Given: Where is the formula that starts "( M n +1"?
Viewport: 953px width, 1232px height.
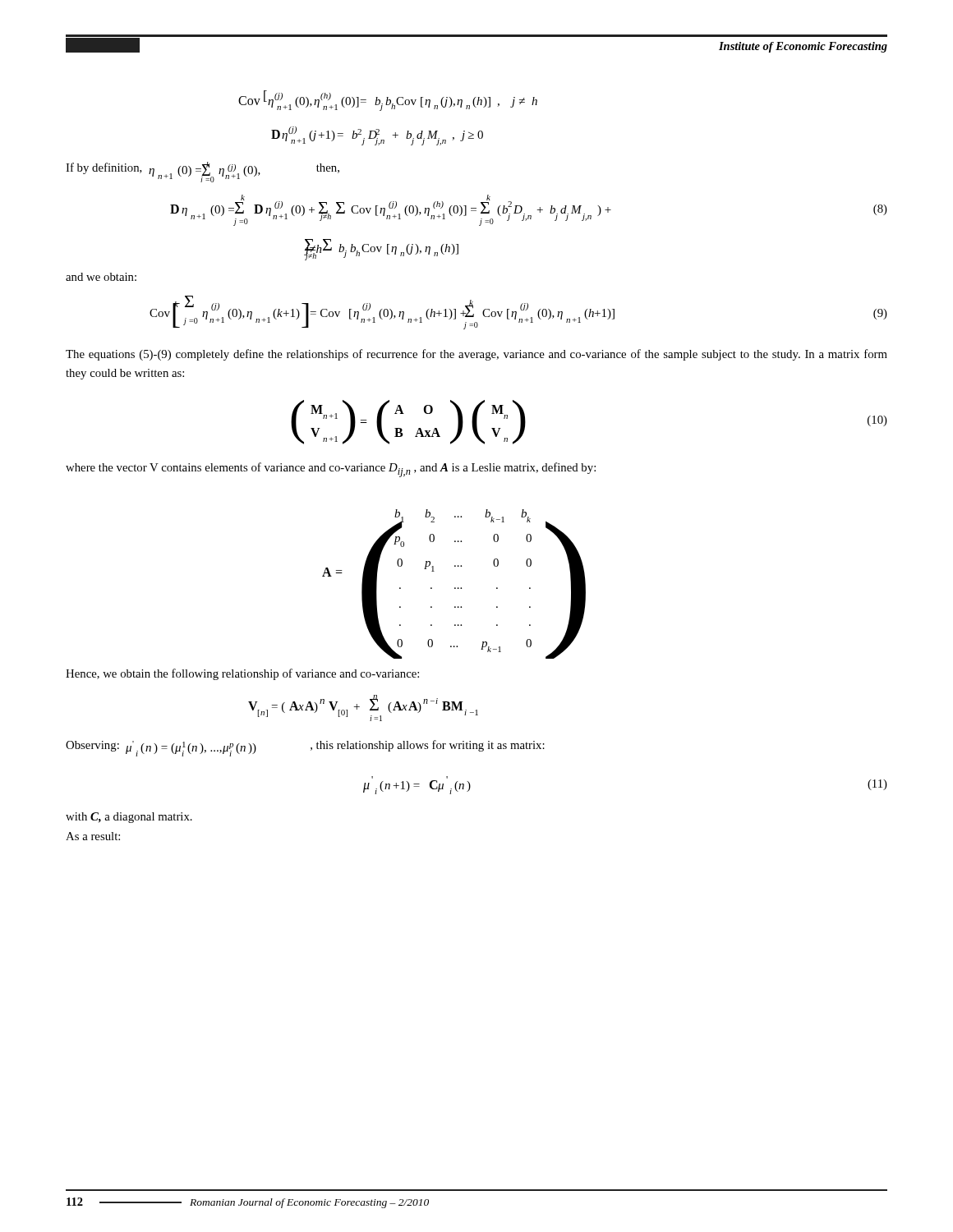Looking at the screenshot, I should click(476, 420).
